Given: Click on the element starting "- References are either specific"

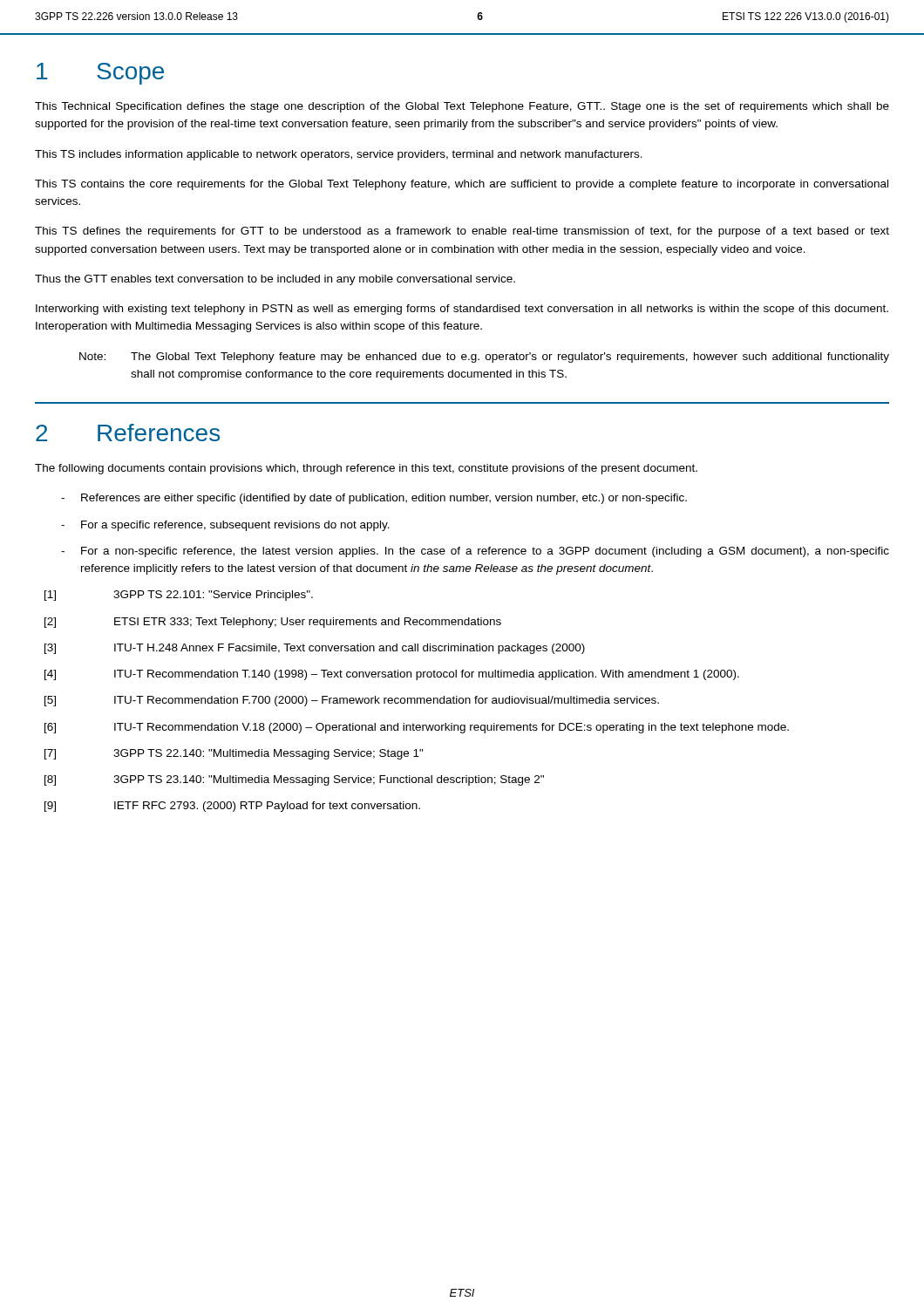Looking at the screenshot, I should [475, 498].
